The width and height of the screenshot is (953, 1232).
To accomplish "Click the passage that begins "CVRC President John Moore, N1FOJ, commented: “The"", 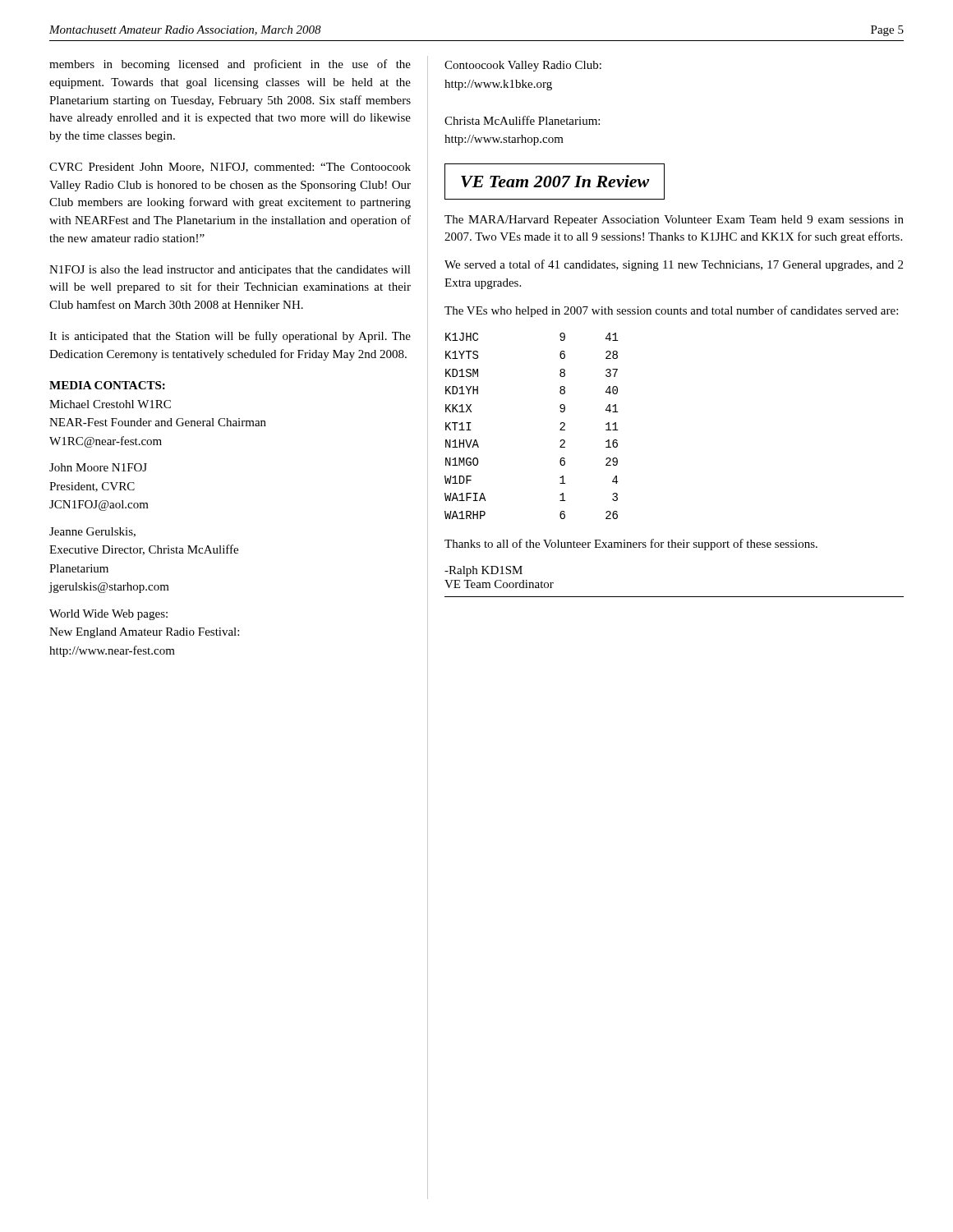I will tap(230, 202).
